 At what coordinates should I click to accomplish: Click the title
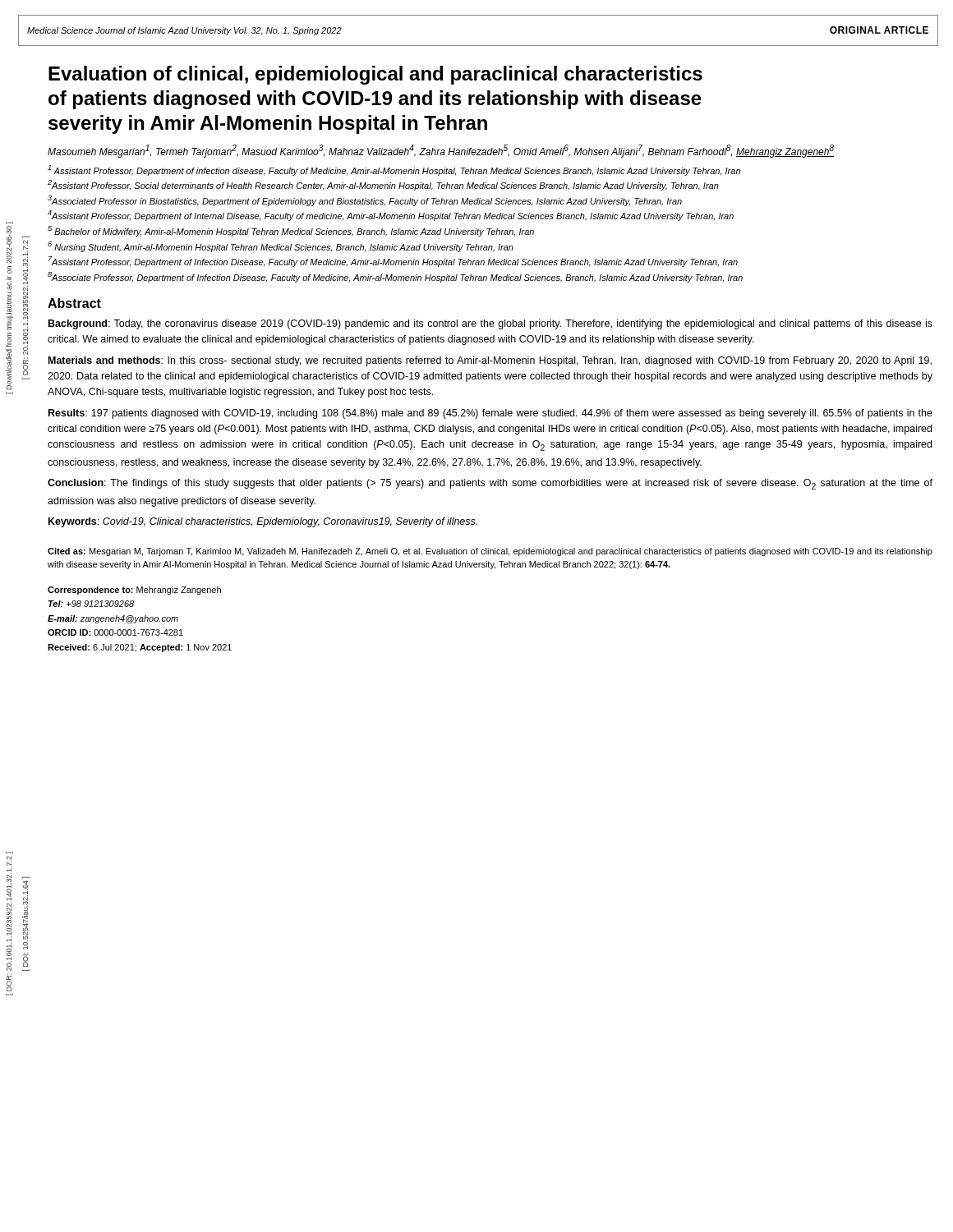tap(490, 99)
